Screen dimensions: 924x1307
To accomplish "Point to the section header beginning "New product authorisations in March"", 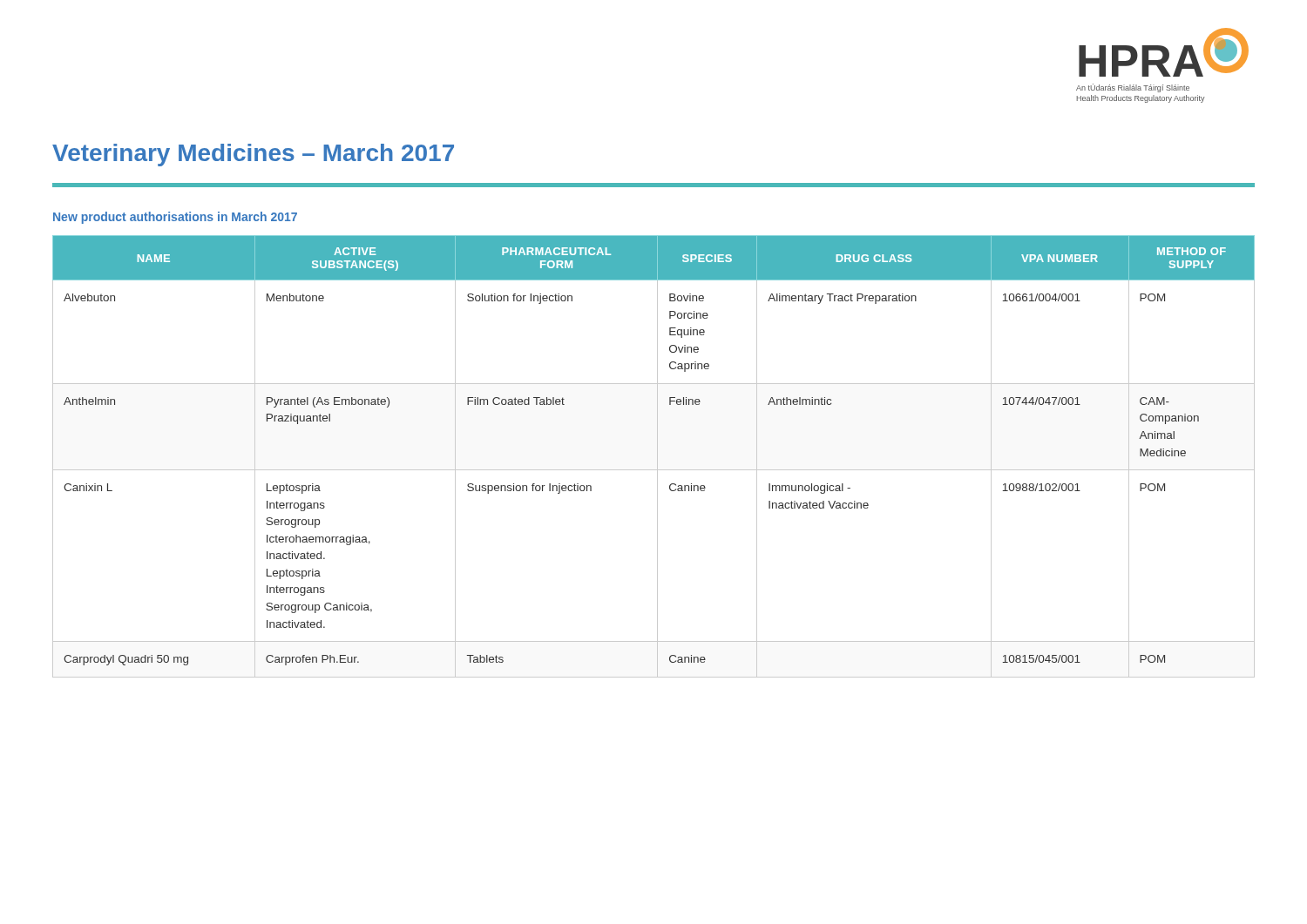I will click(x=175, y=217).
